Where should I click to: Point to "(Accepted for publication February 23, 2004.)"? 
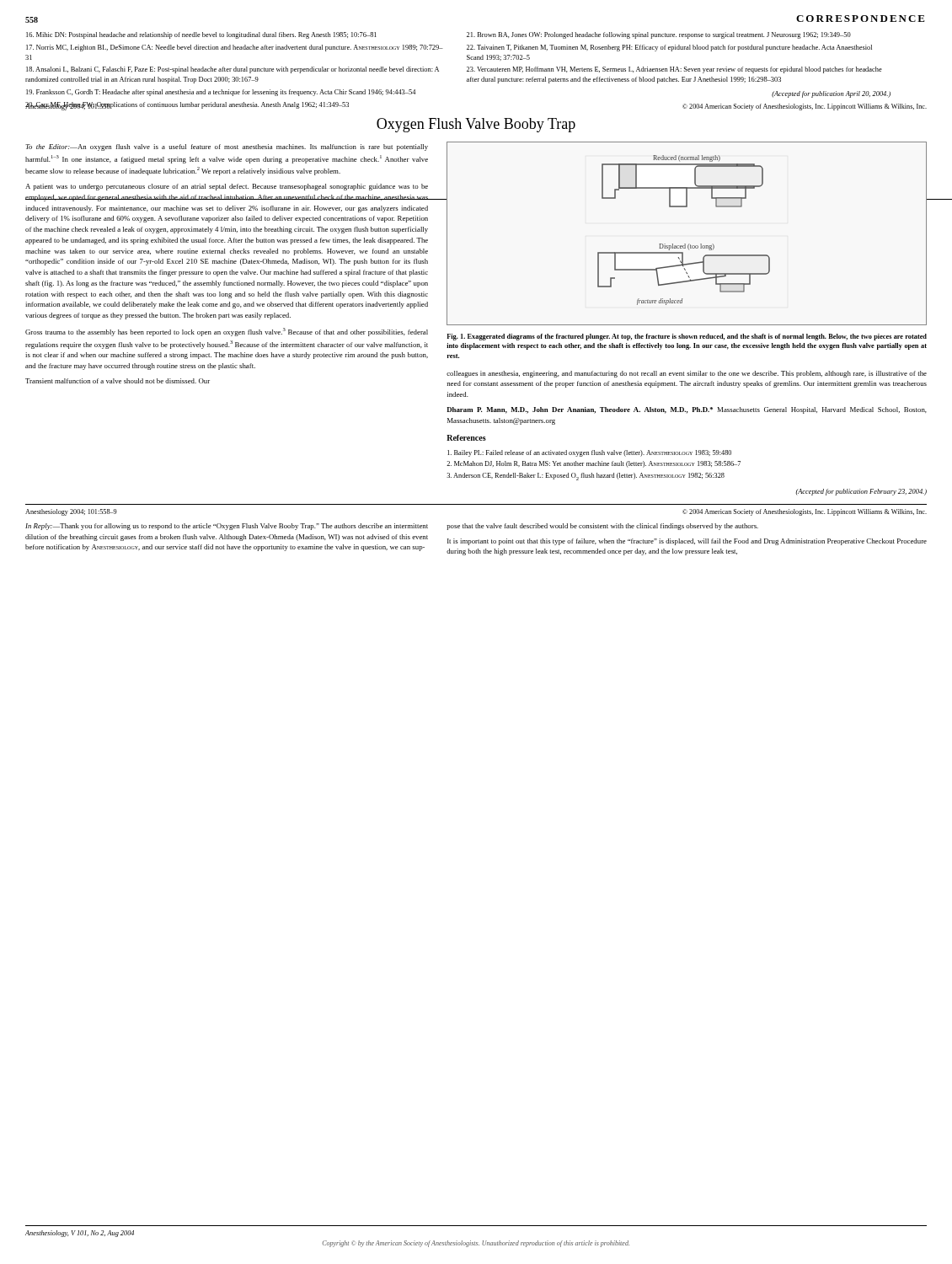[861, 492]
